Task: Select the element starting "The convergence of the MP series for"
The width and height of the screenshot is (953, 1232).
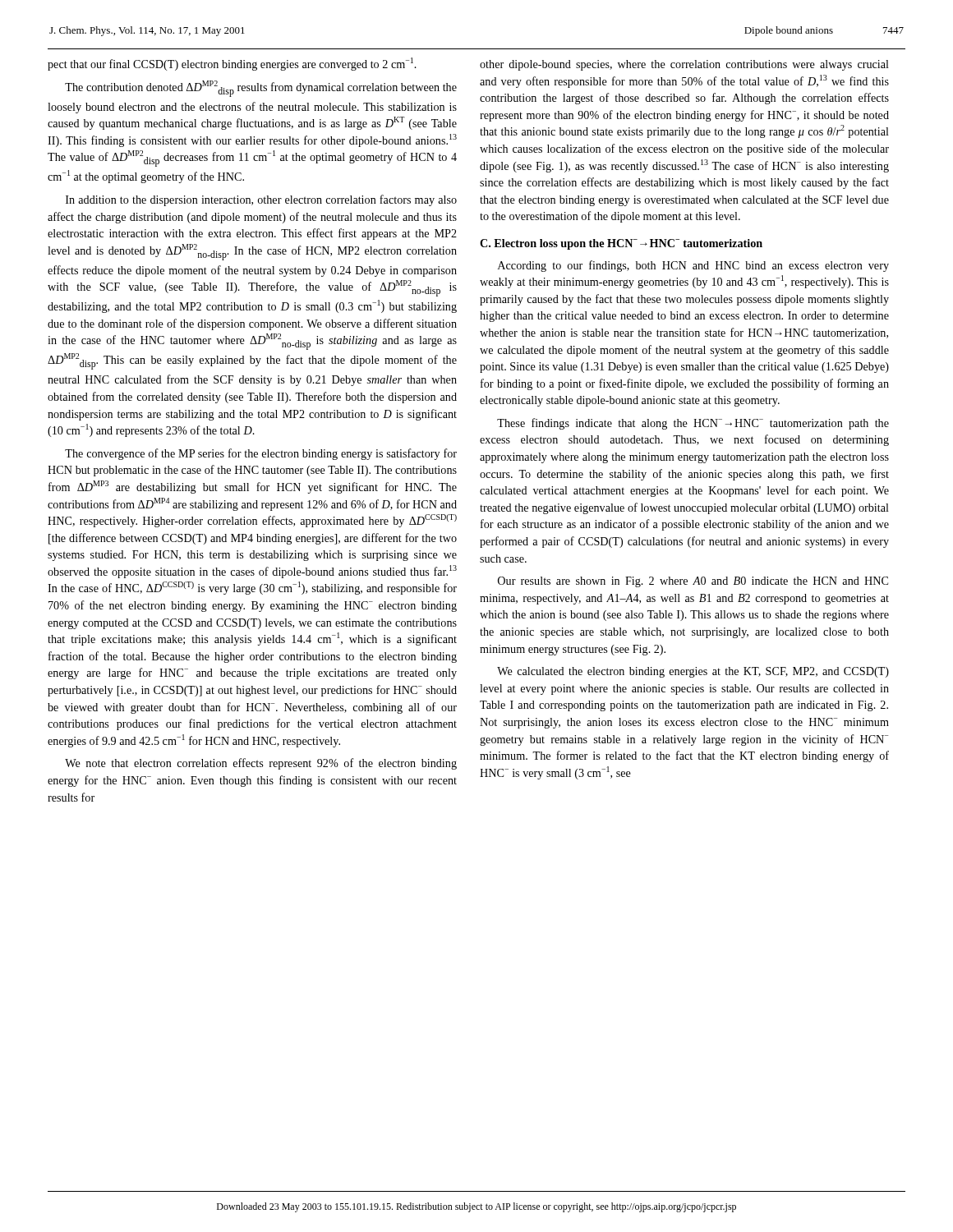Action: [x=252, y=597]
